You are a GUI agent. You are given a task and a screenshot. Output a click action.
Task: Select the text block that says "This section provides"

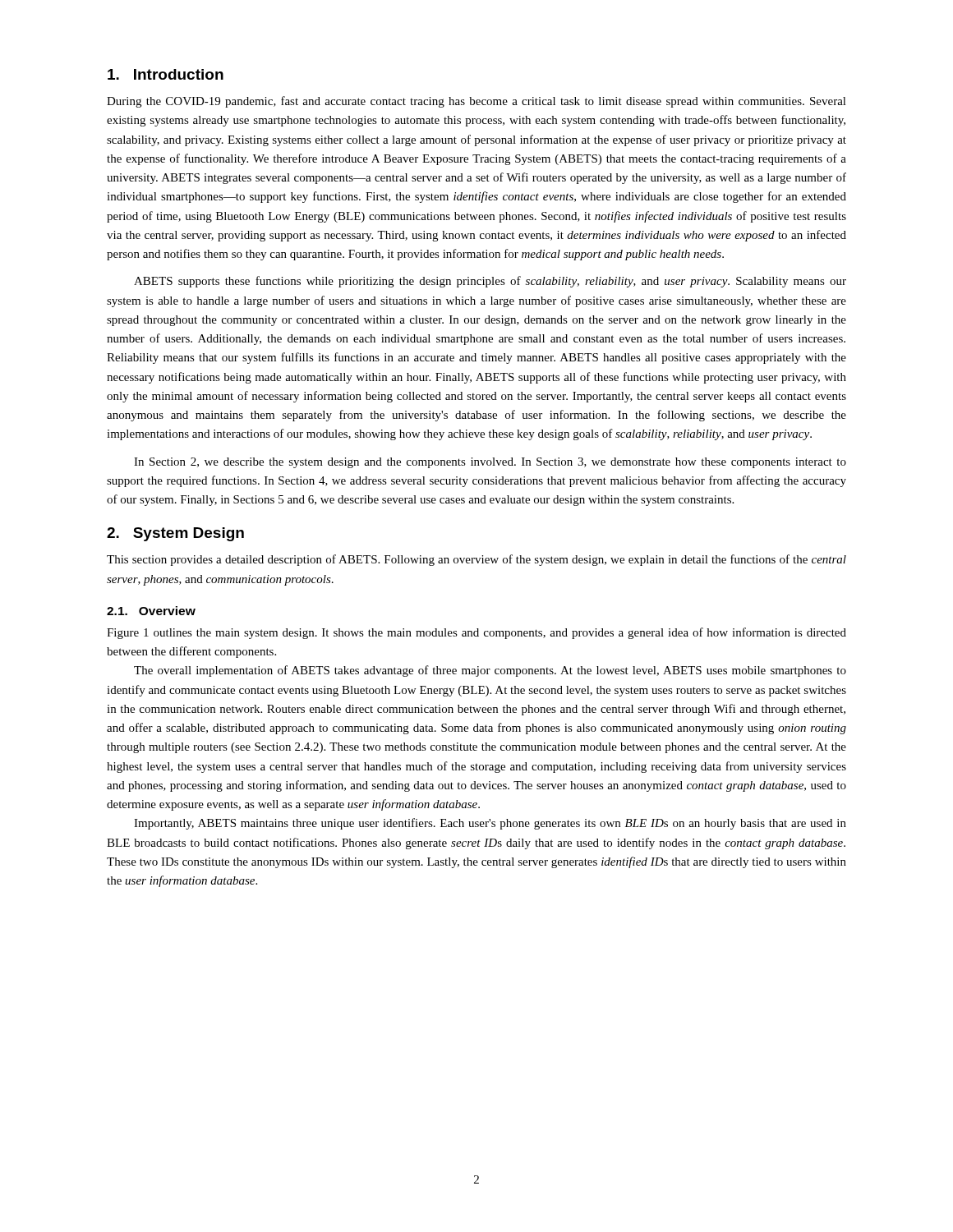476,570
